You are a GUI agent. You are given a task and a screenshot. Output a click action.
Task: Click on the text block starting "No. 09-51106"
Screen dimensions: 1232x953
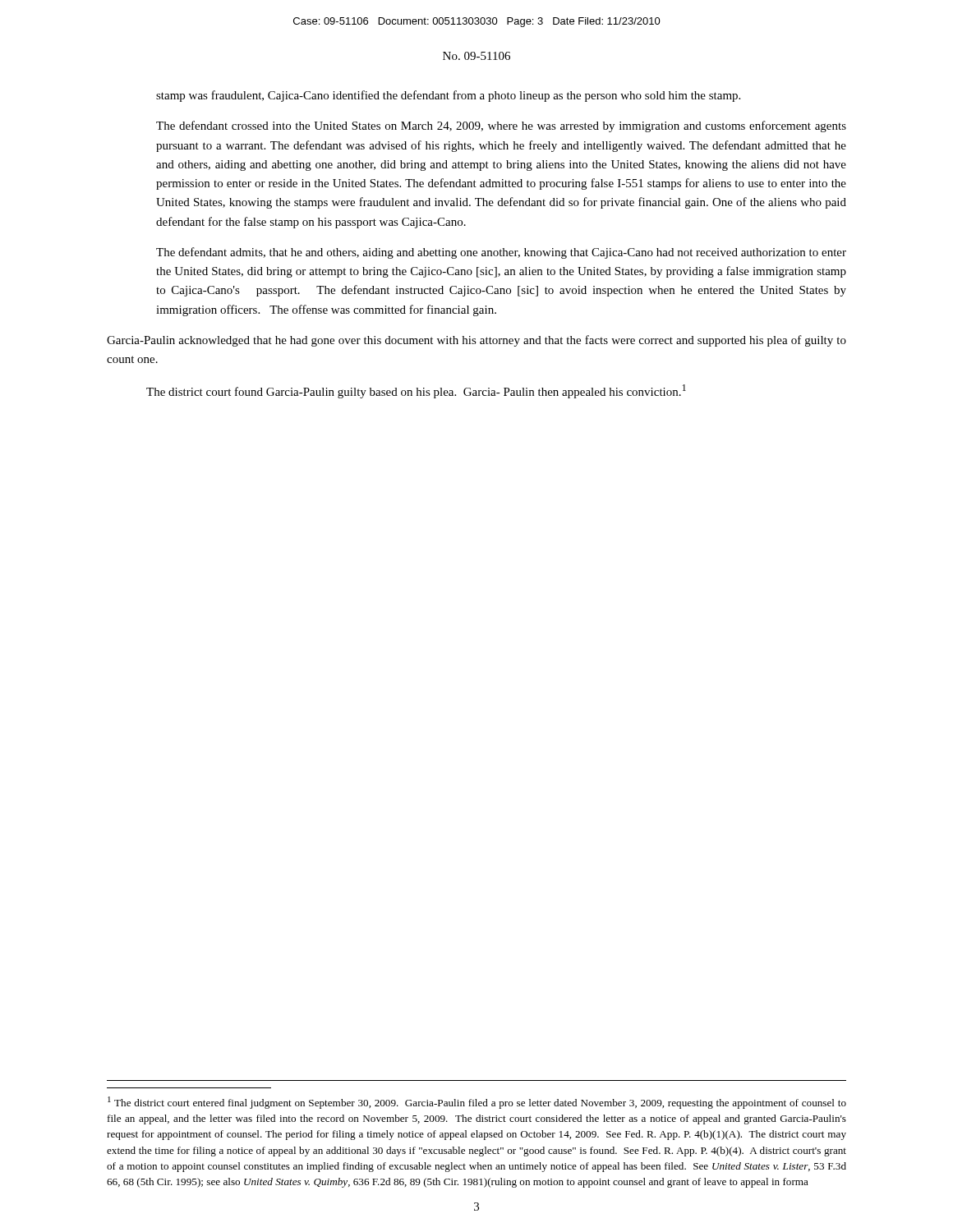pyautogui.click(x=476, y=56)
